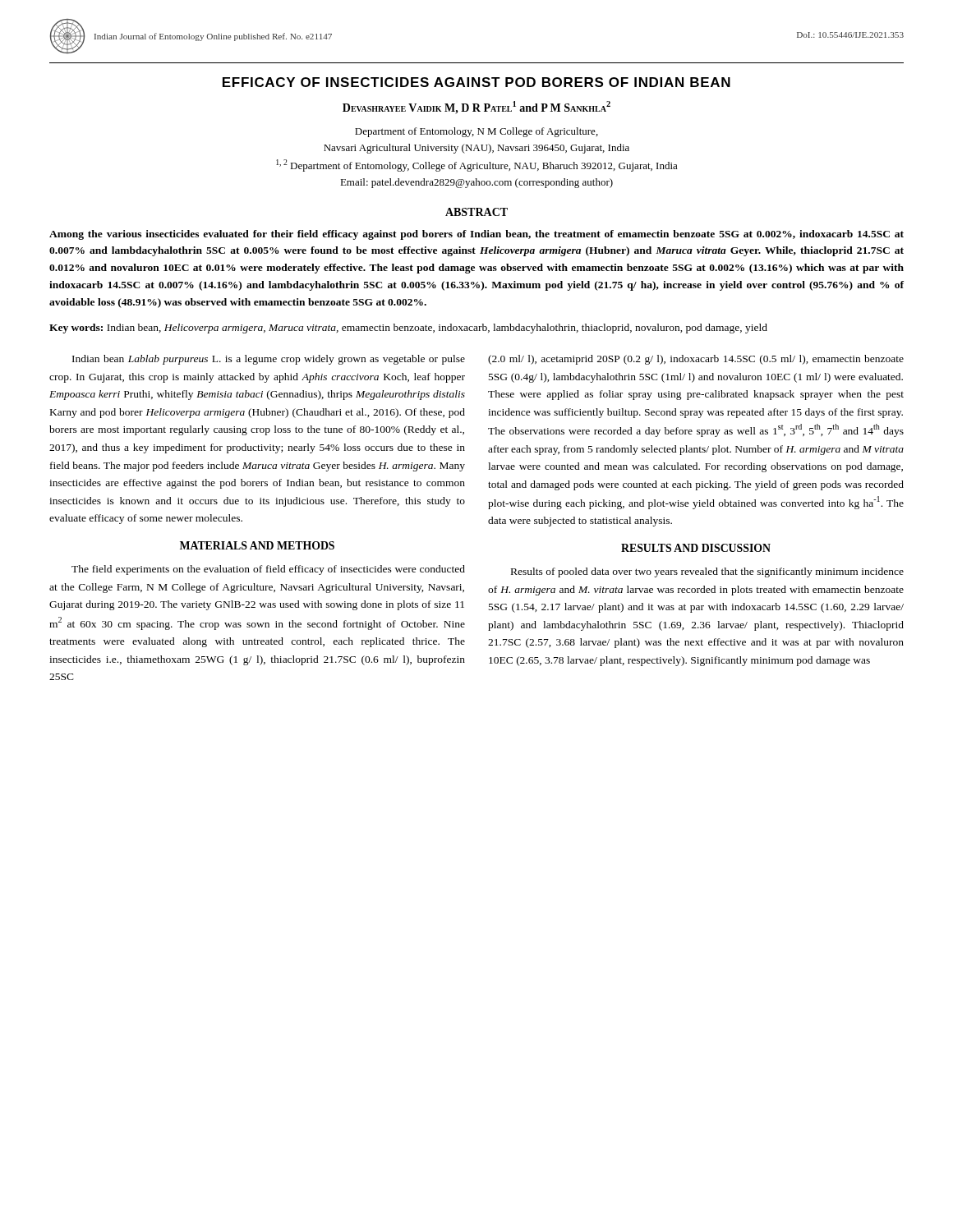Select the block starting "Devashrayee Vaidik M, D R Patel1 and P"
The height and width of the screenshot is (1232, 953).
coord(476,107)
